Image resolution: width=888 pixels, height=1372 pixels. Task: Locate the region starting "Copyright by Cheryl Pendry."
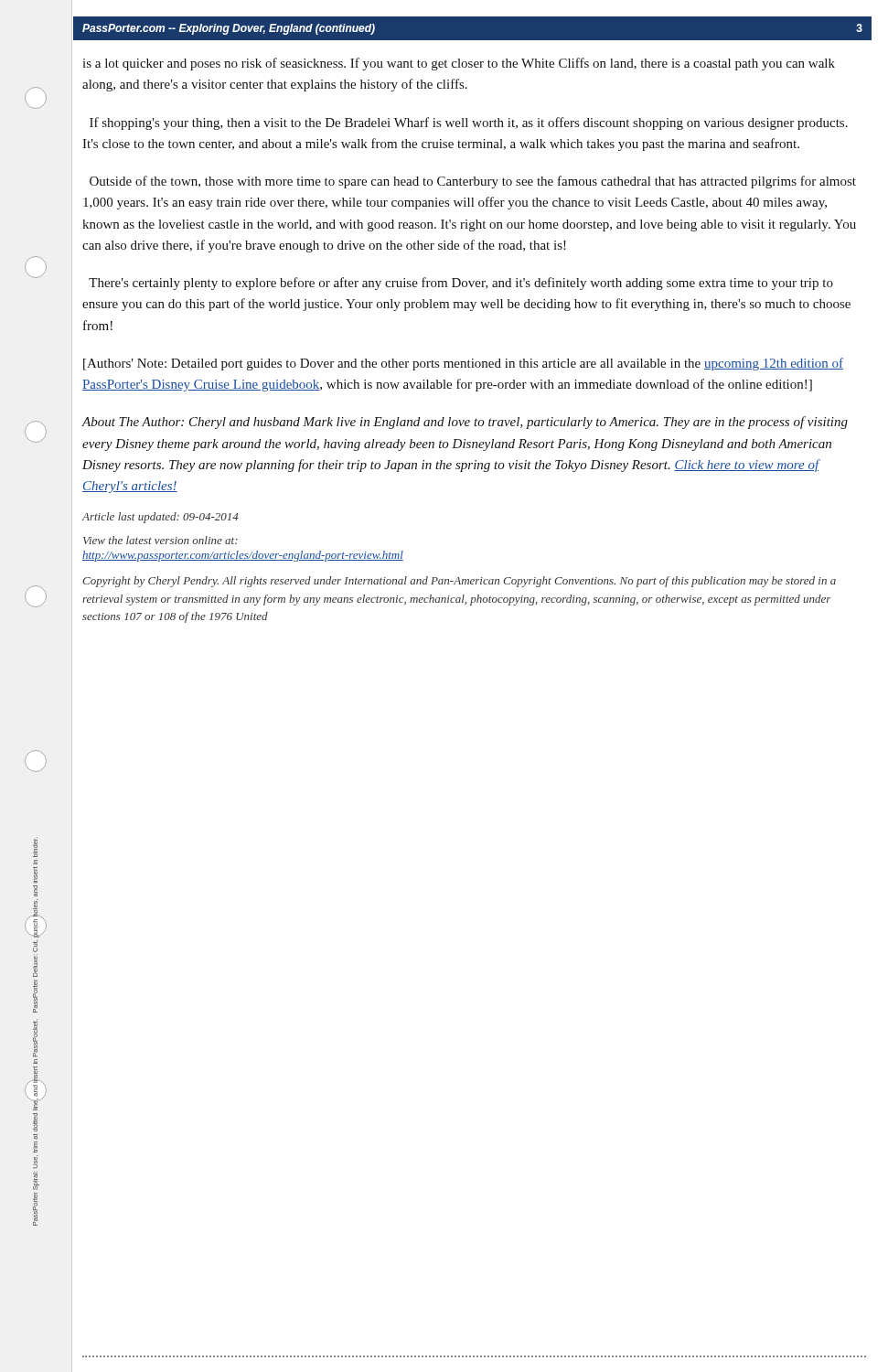coord(459,598)
